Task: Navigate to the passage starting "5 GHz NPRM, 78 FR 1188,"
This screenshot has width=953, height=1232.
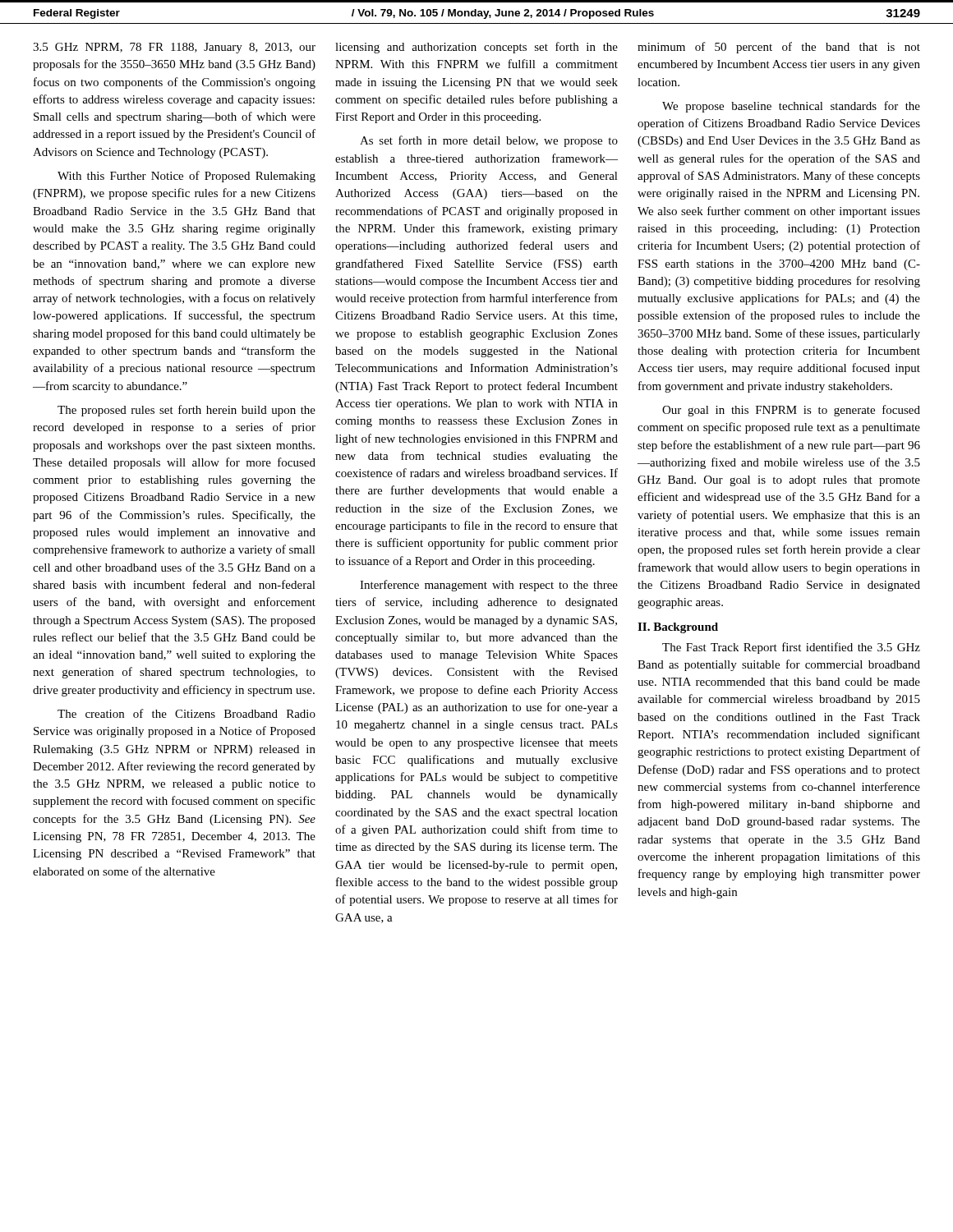Action: pyautogui.click(x=174, y=100)
